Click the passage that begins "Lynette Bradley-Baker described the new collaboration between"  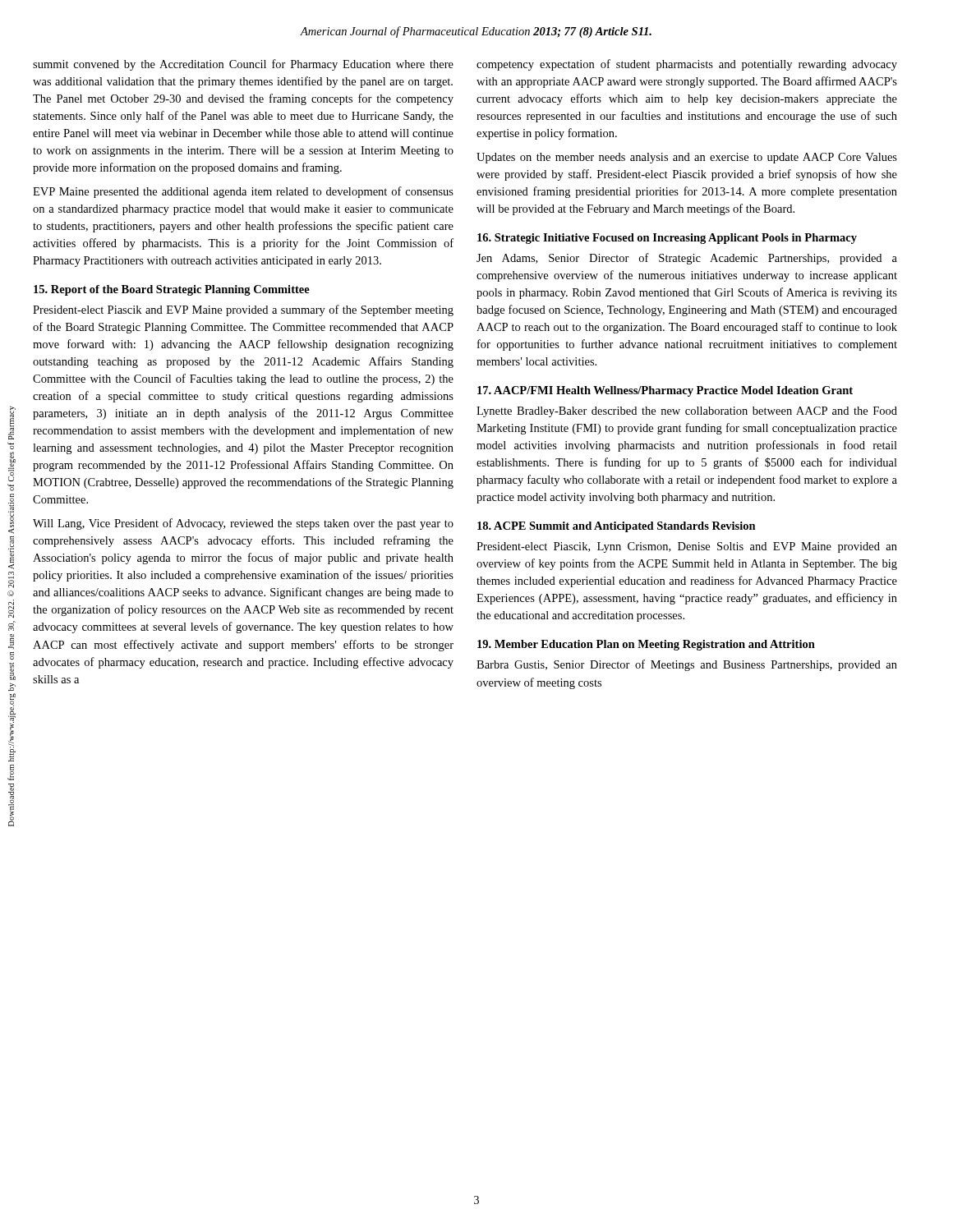687,454
